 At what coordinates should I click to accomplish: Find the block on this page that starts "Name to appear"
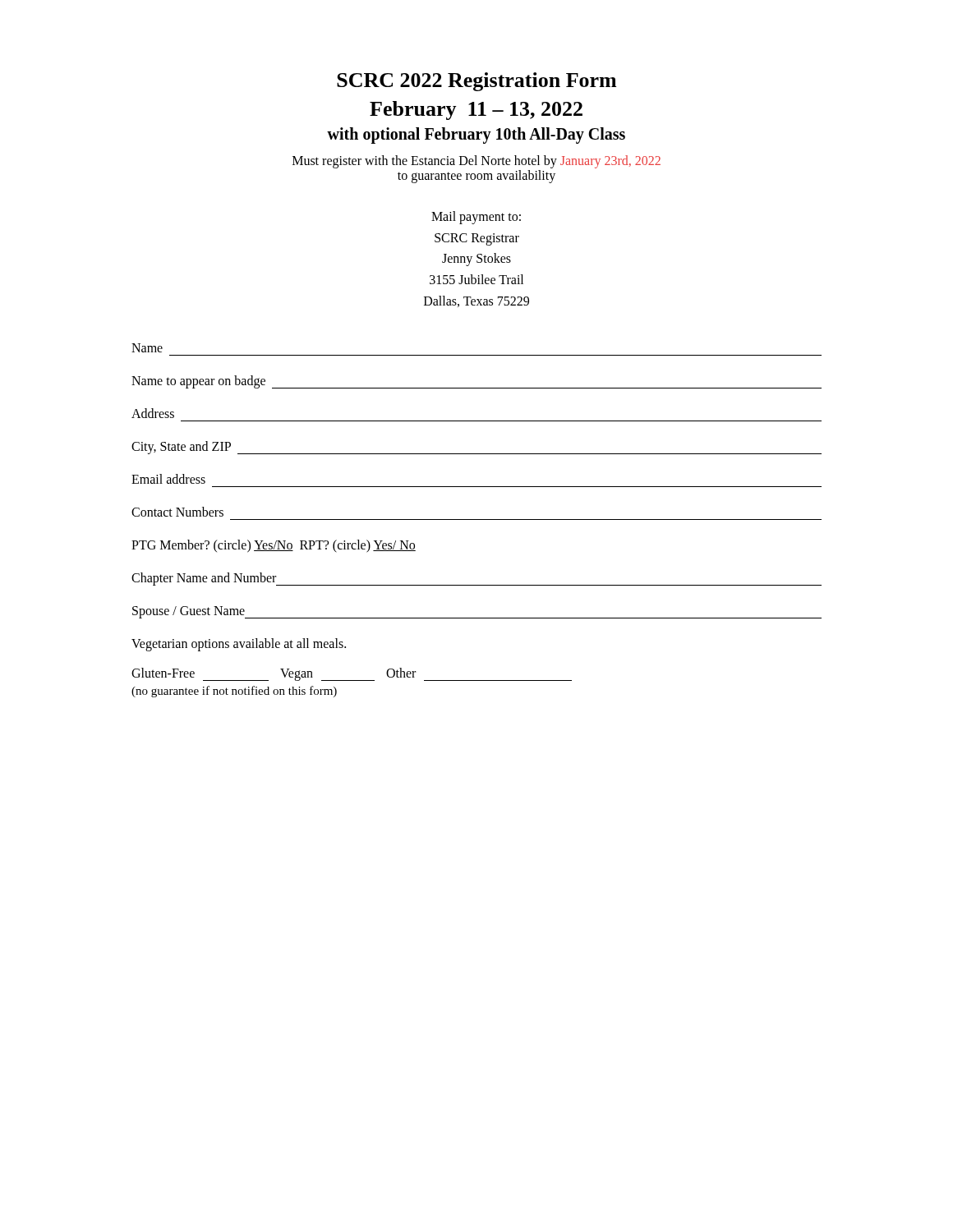[x=476, y=381]
